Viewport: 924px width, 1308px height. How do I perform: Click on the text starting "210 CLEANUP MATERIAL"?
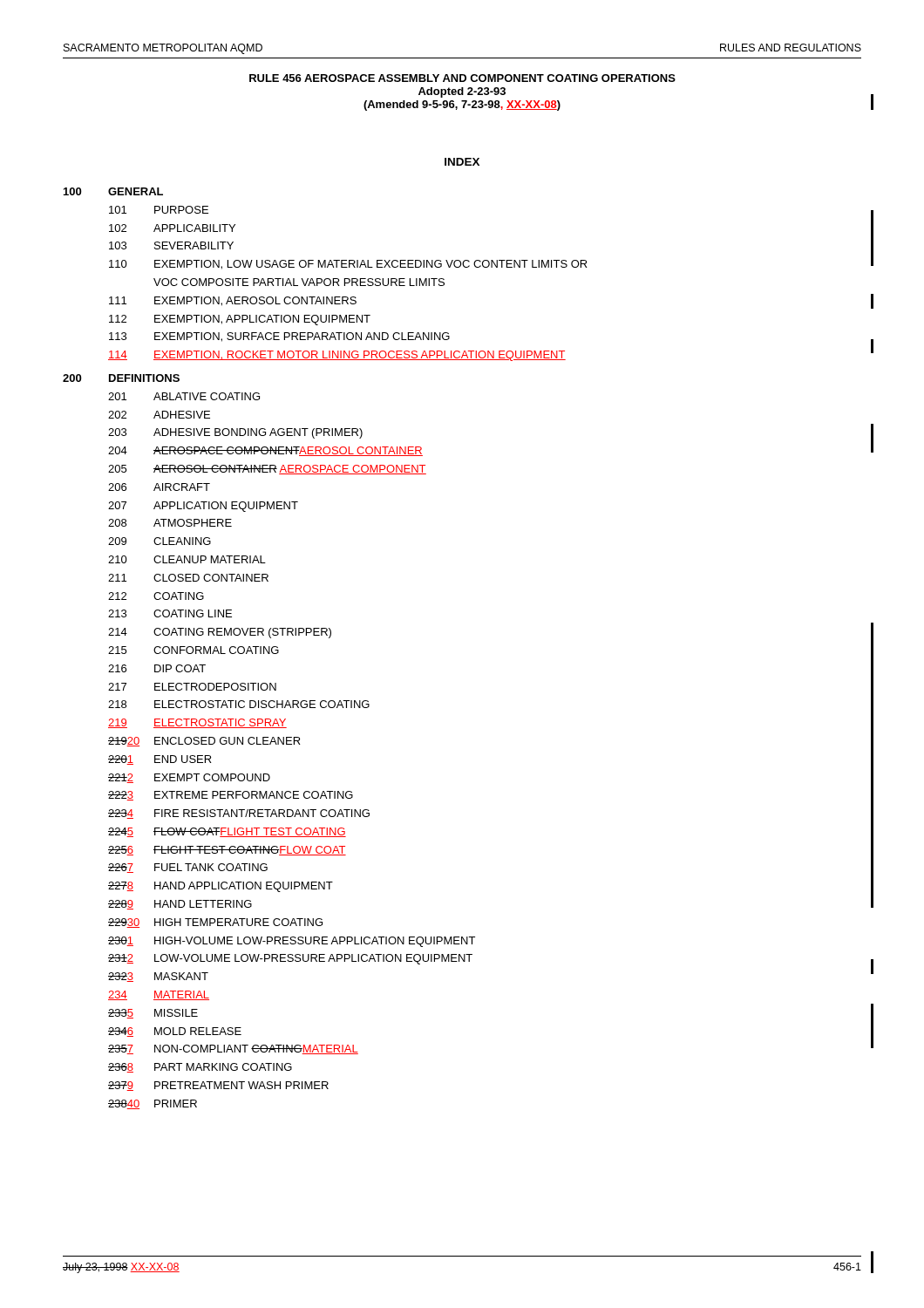(187, 560)
